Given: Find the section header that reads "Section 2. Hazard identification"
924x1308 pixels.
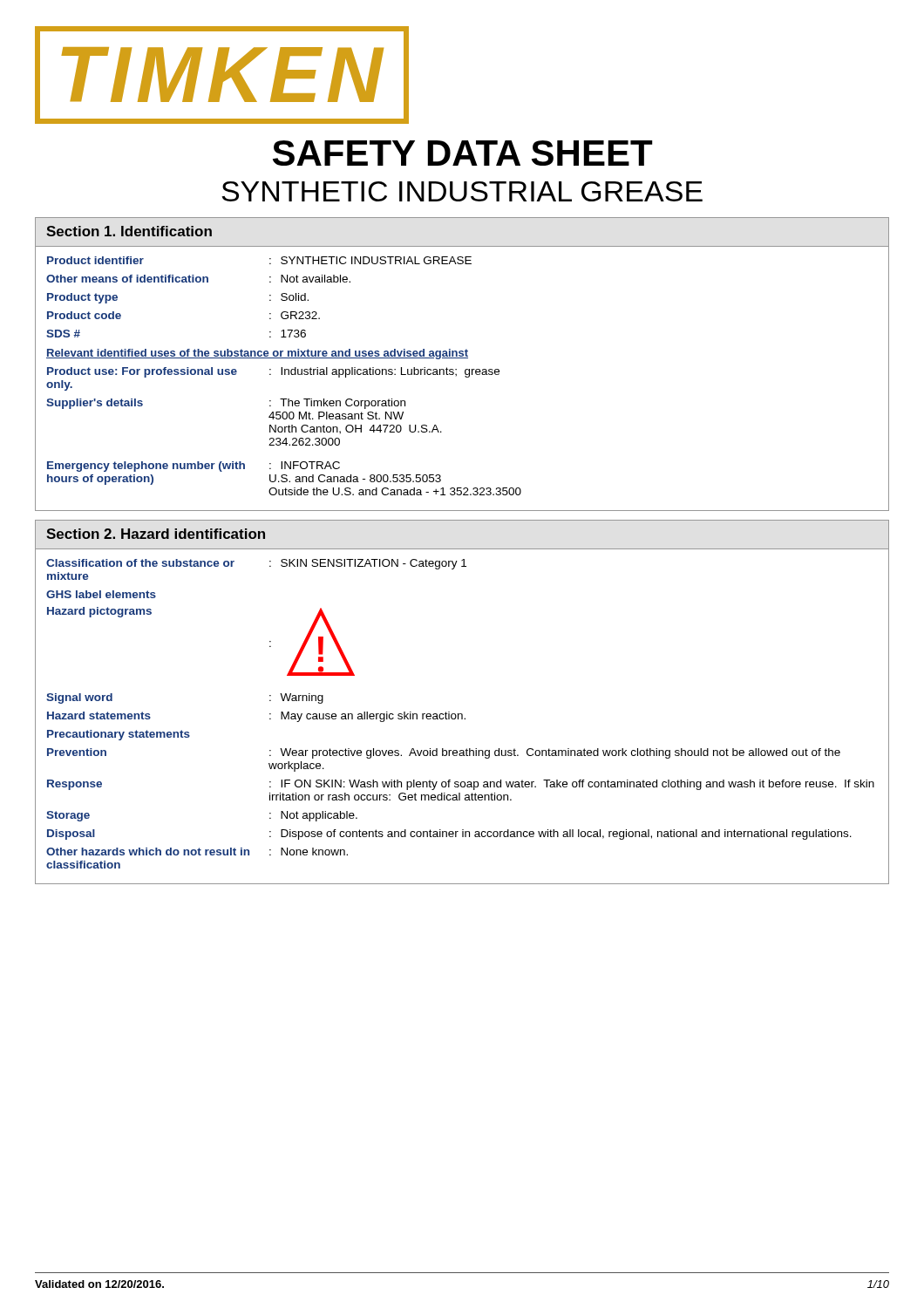Looking at the screenshot, I should click(156, 534).
